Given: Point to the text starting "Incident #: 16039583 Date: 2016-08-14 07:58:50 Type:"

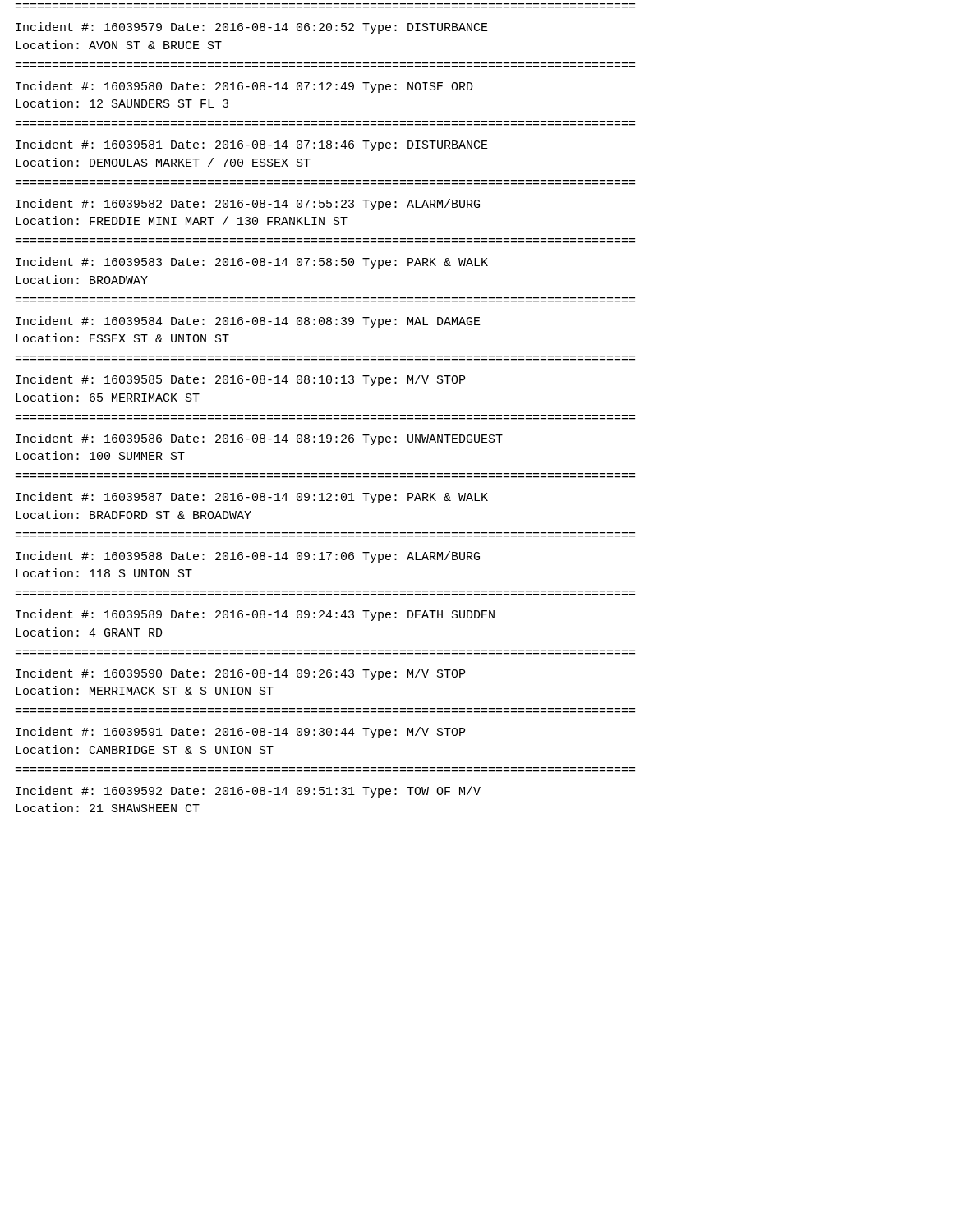Looking at the screenshot, I should click(476, 273).
